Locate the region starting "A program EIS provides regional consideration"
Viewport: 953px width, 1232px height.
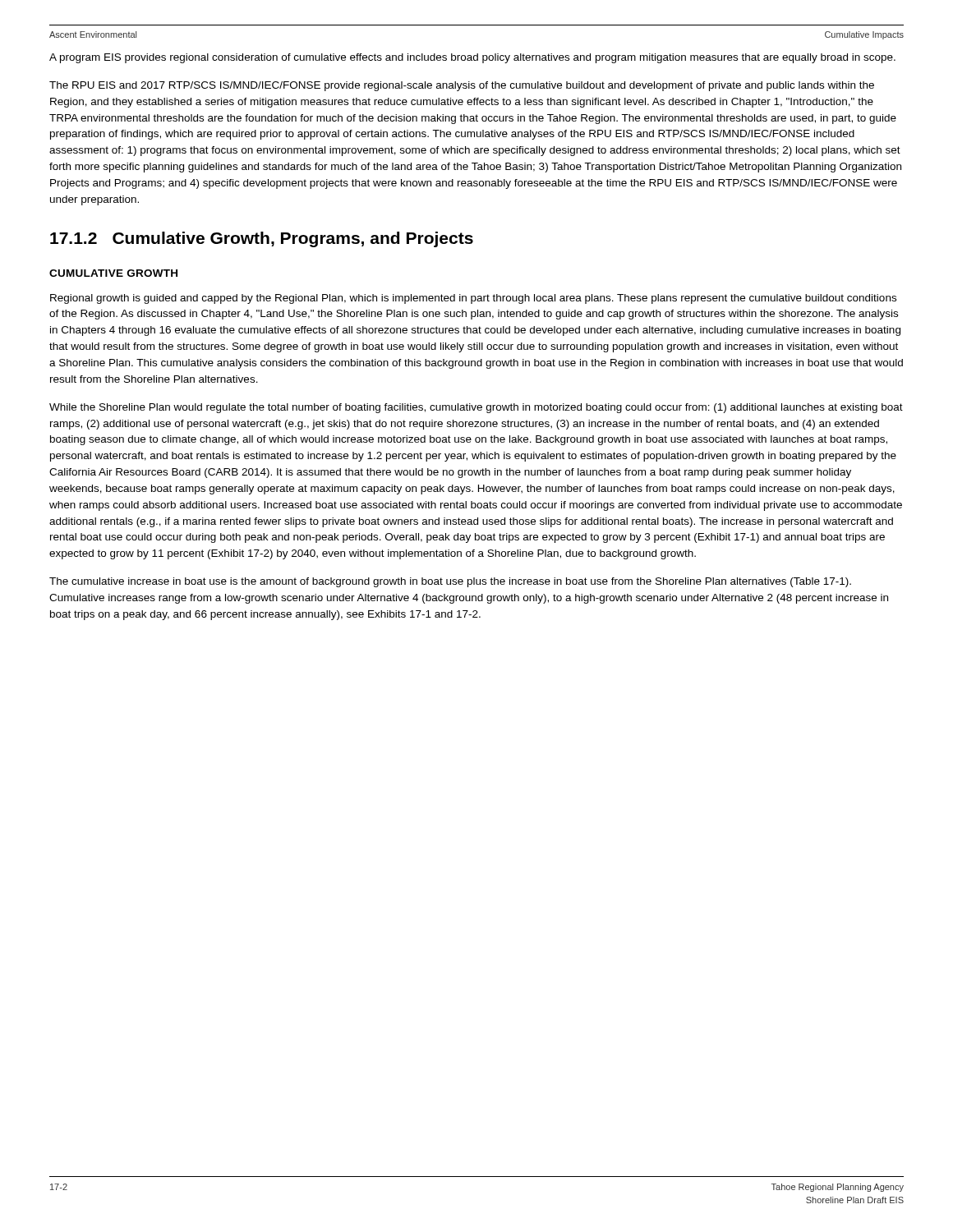tap(473, 57)
